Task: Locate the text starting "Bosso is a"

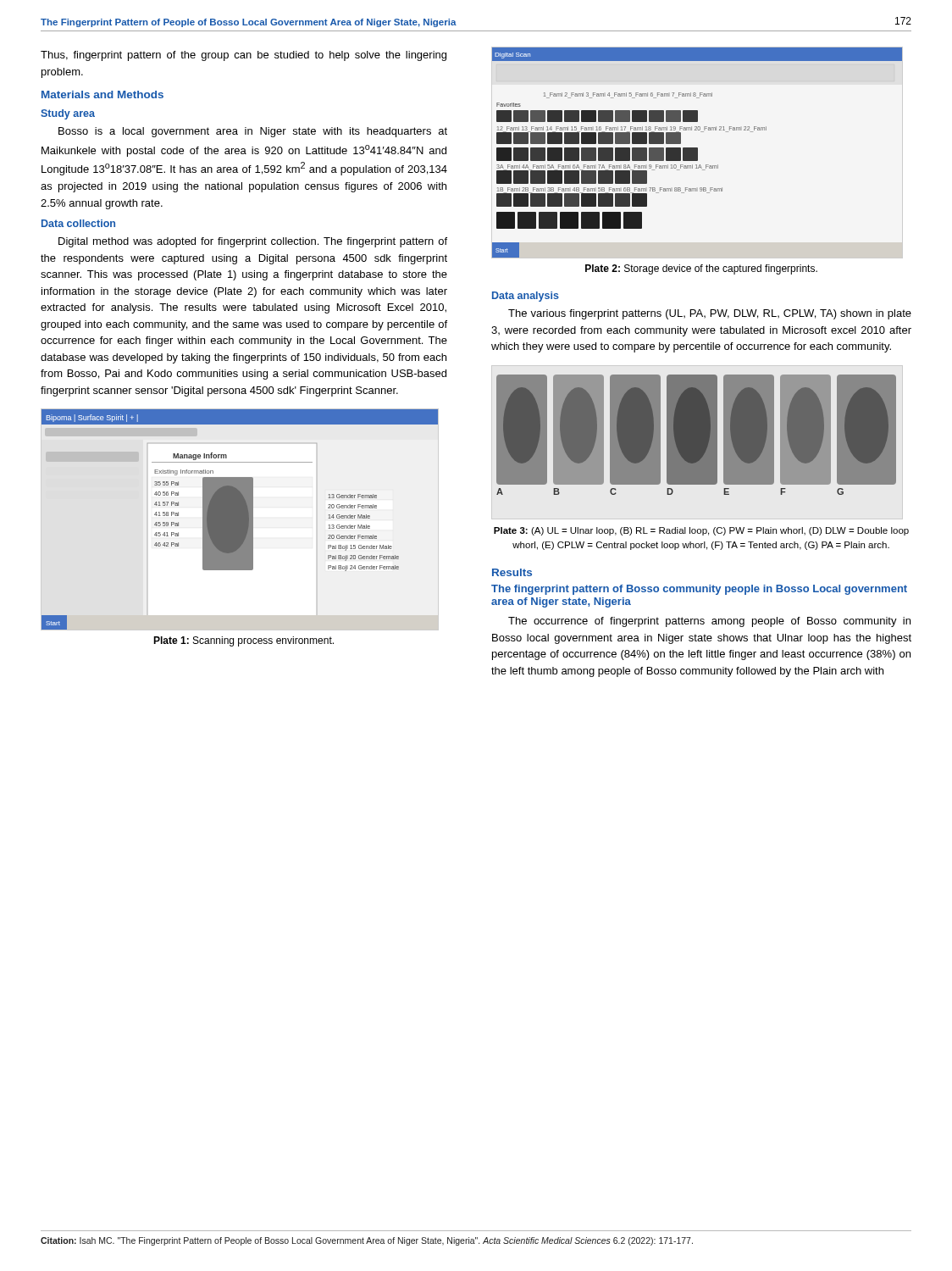Action: [244, 167]
